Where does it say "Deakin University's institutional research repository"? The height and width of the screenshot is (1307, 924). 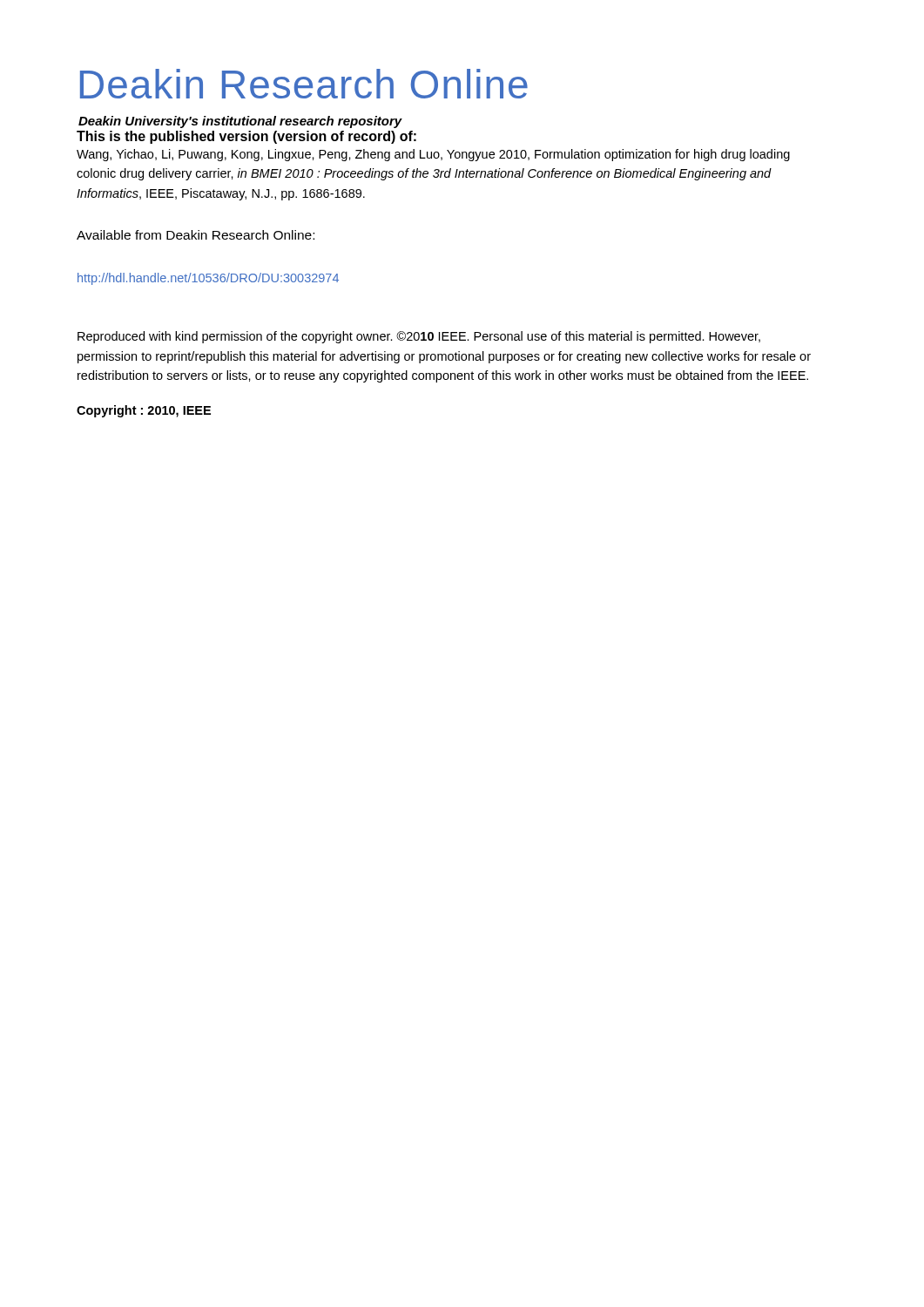click(240, 121)
